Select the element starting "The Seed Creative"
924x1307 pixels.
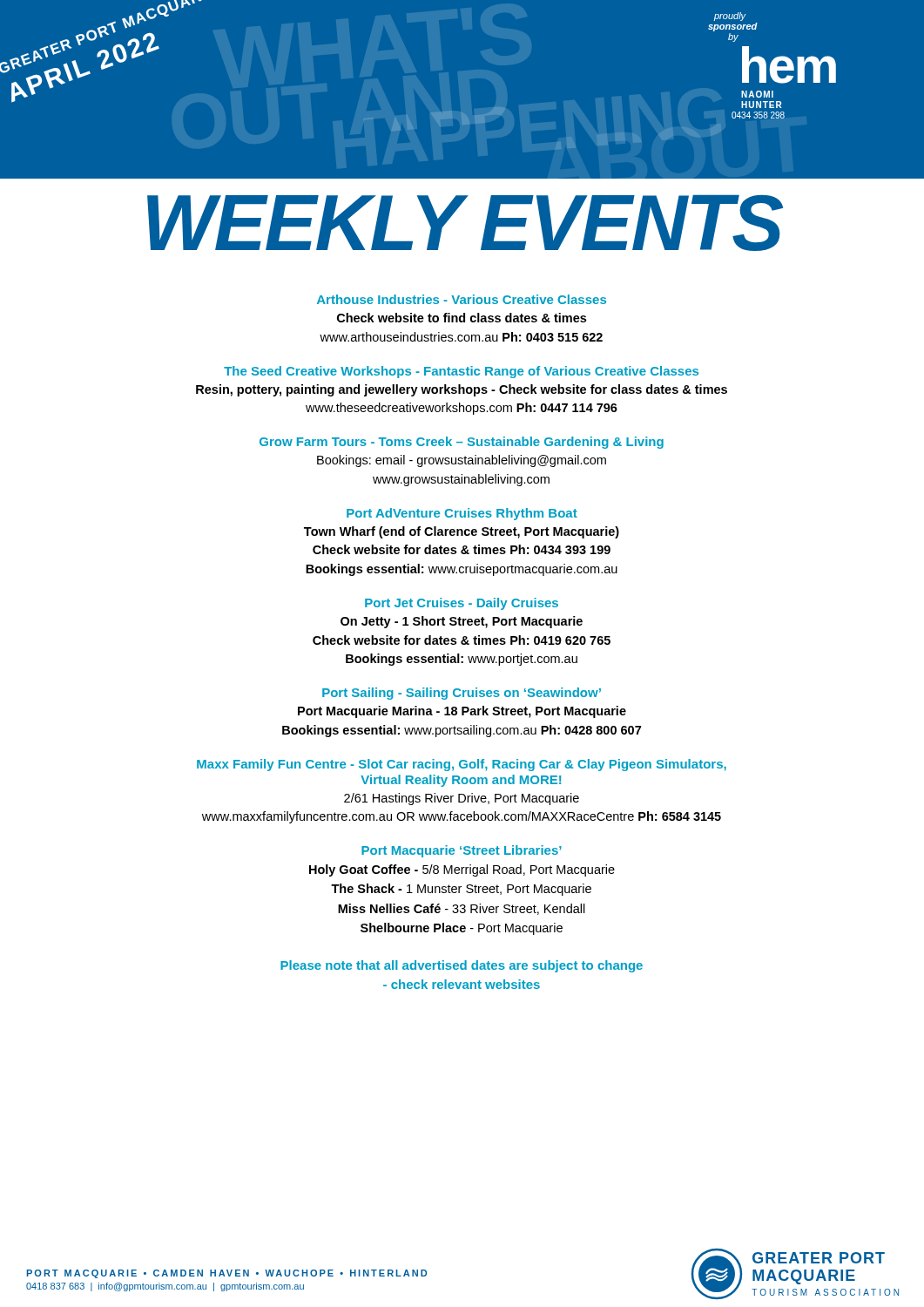[462, 370]
